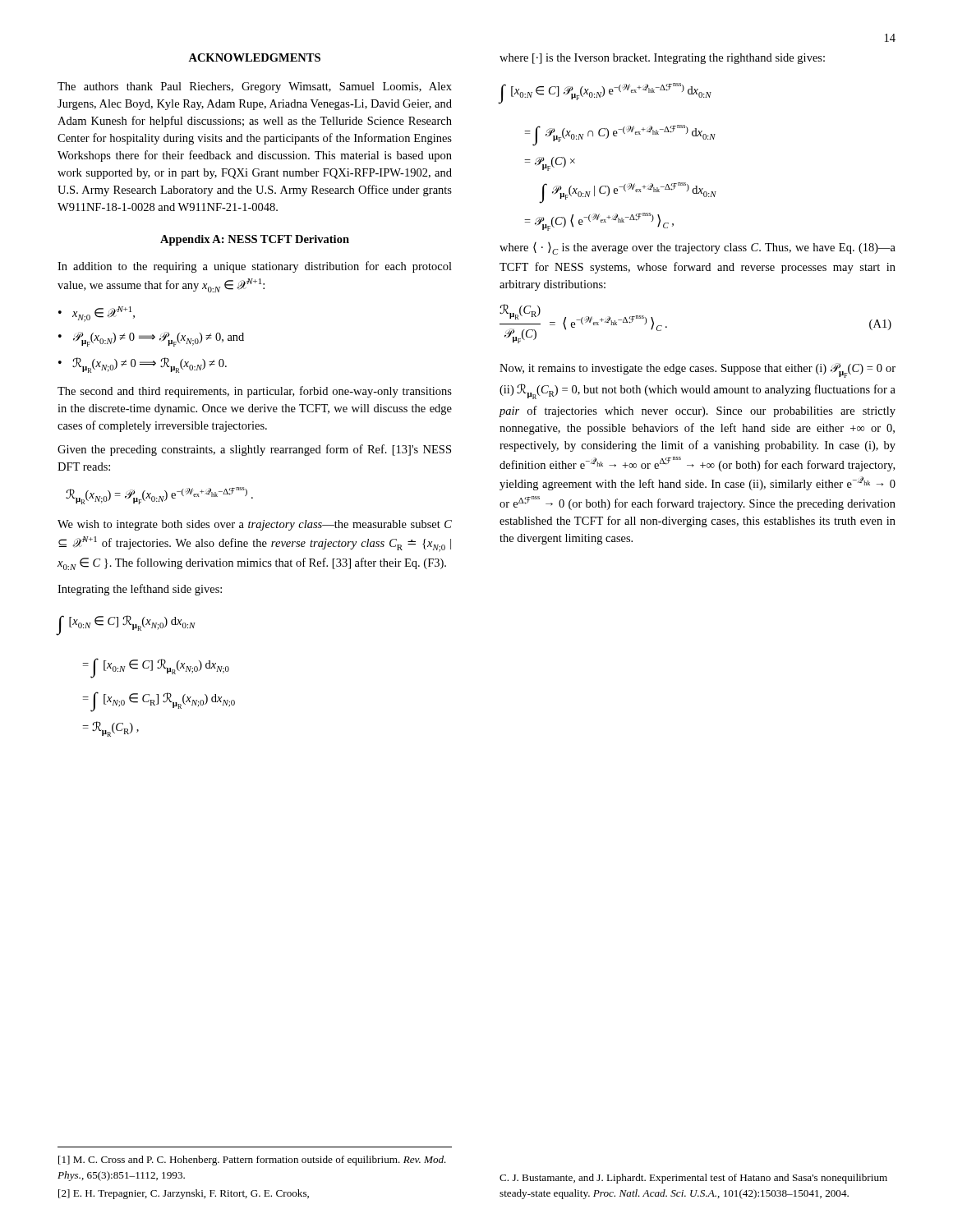Find the block on this page that starts "Given the preceding constraints, a"
This screenshot has width=953, height=1232.
click(x=255, y=458)
